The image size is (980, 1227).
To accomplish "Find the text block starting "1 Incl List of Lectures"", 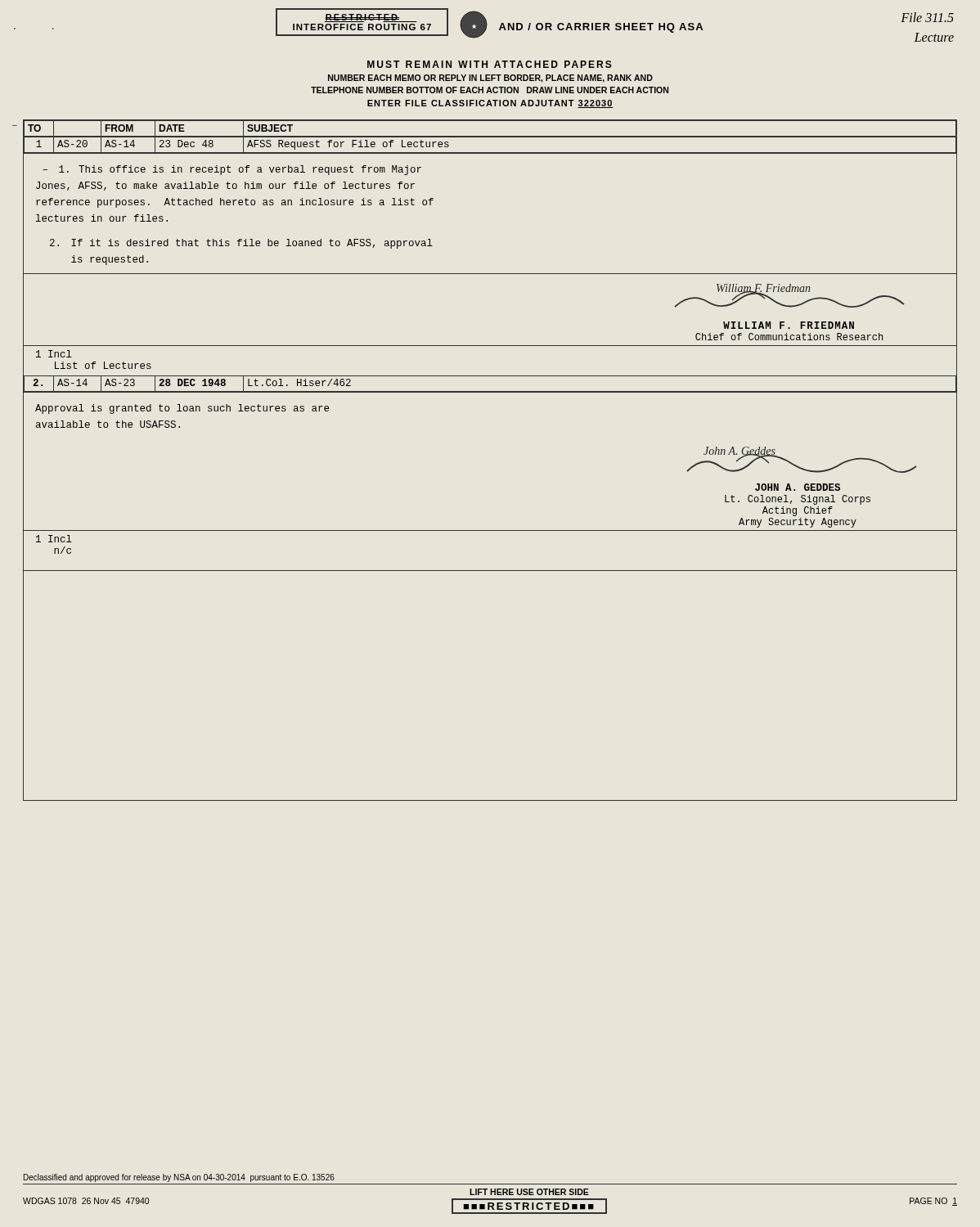I will pos(93,361).
